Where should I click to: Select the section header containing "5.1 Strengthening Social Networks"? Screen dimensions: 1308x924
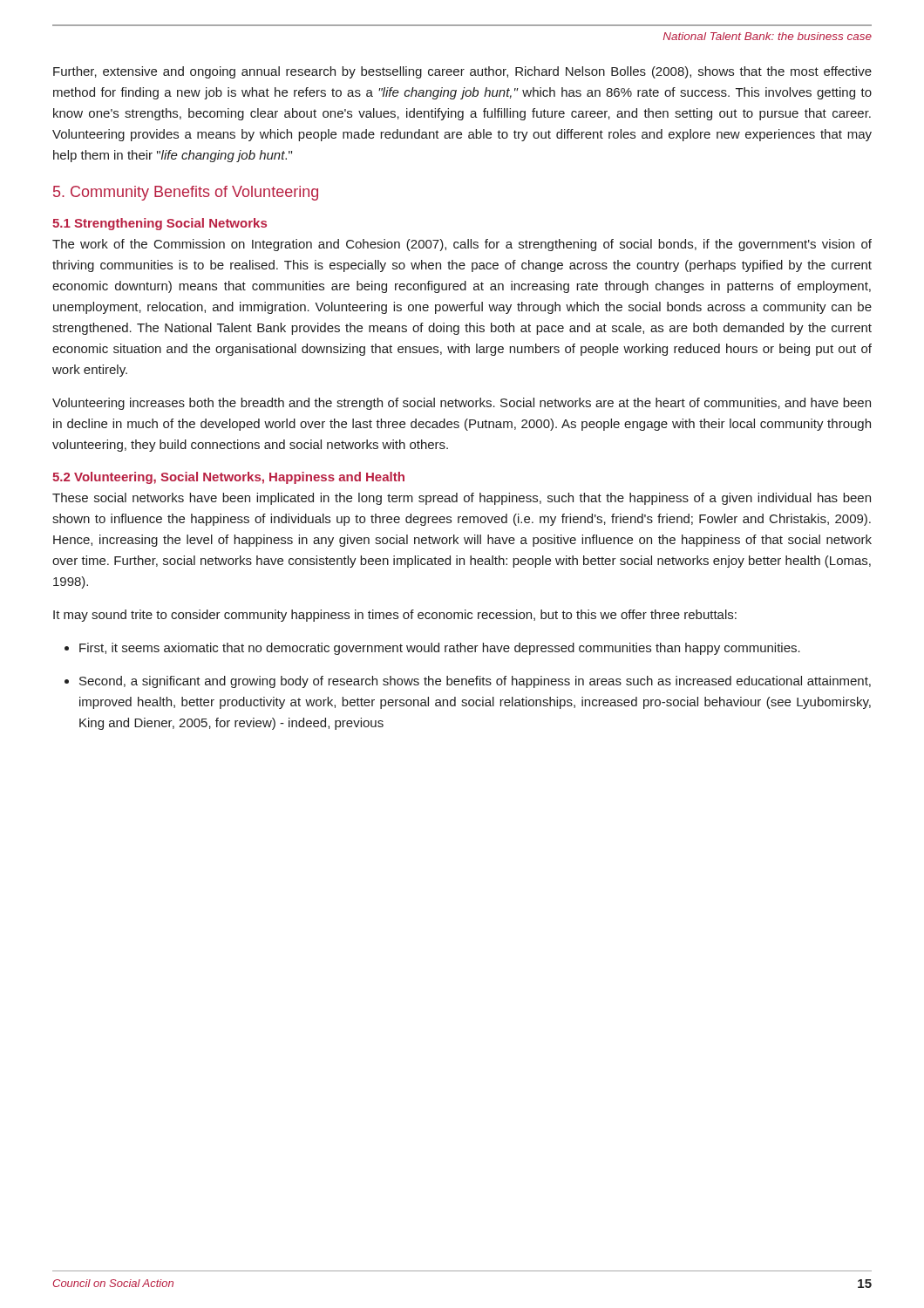160,223
